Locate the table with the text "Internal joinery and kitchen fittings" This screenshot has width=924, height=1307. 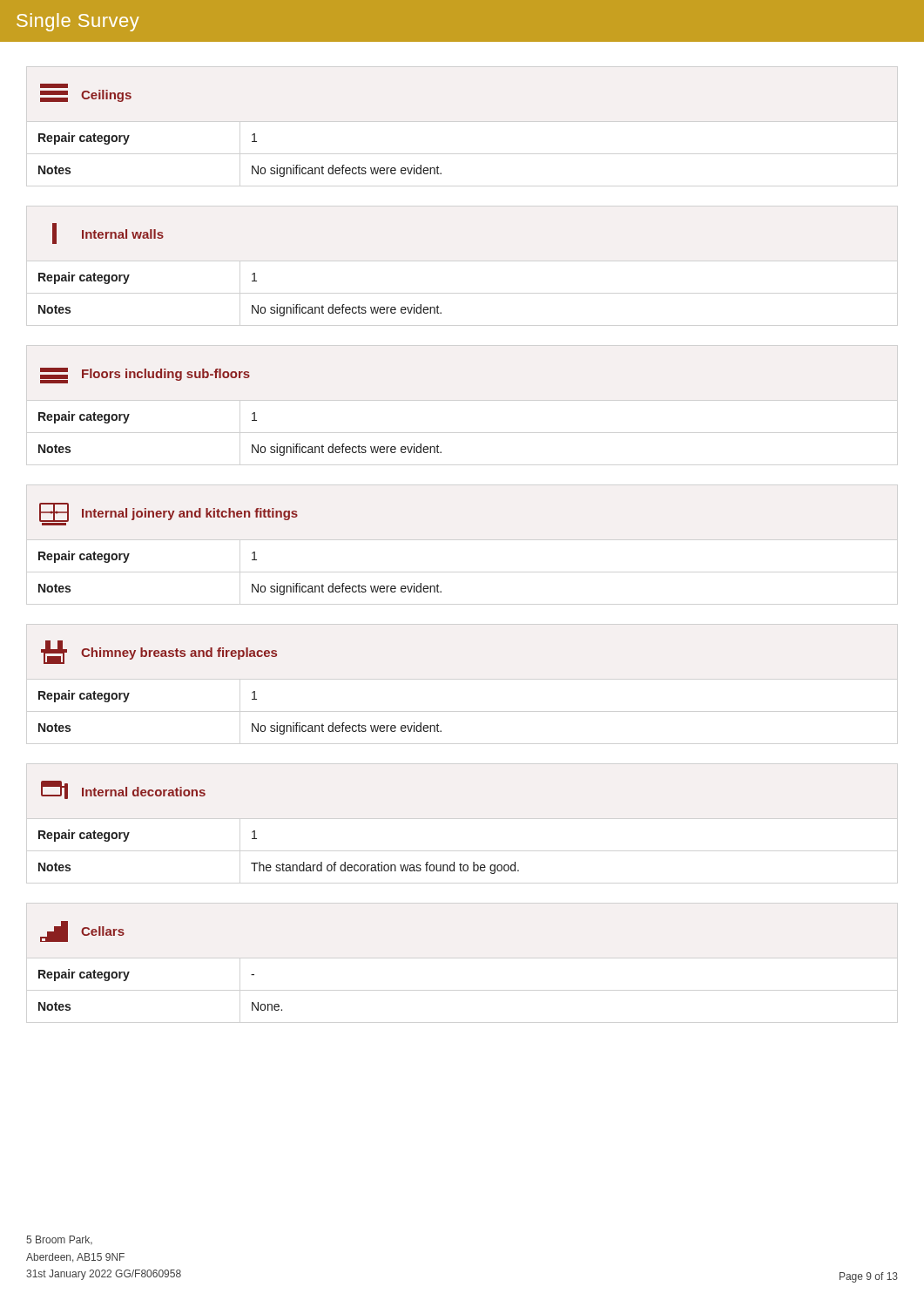pos(462,545)
